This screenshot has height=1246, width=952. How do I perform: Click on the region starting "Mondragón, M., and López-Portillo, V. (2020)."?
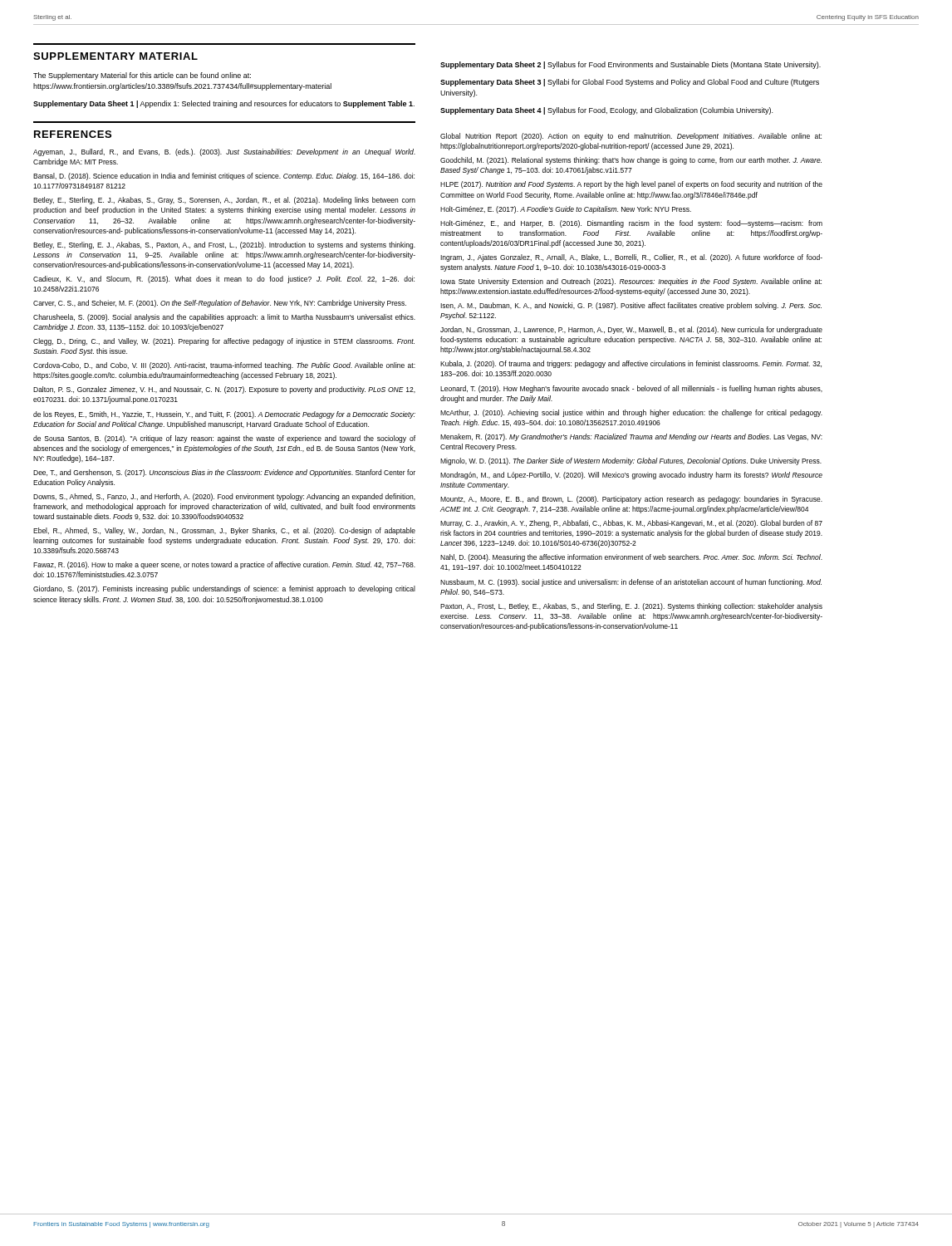pos(631,480)
